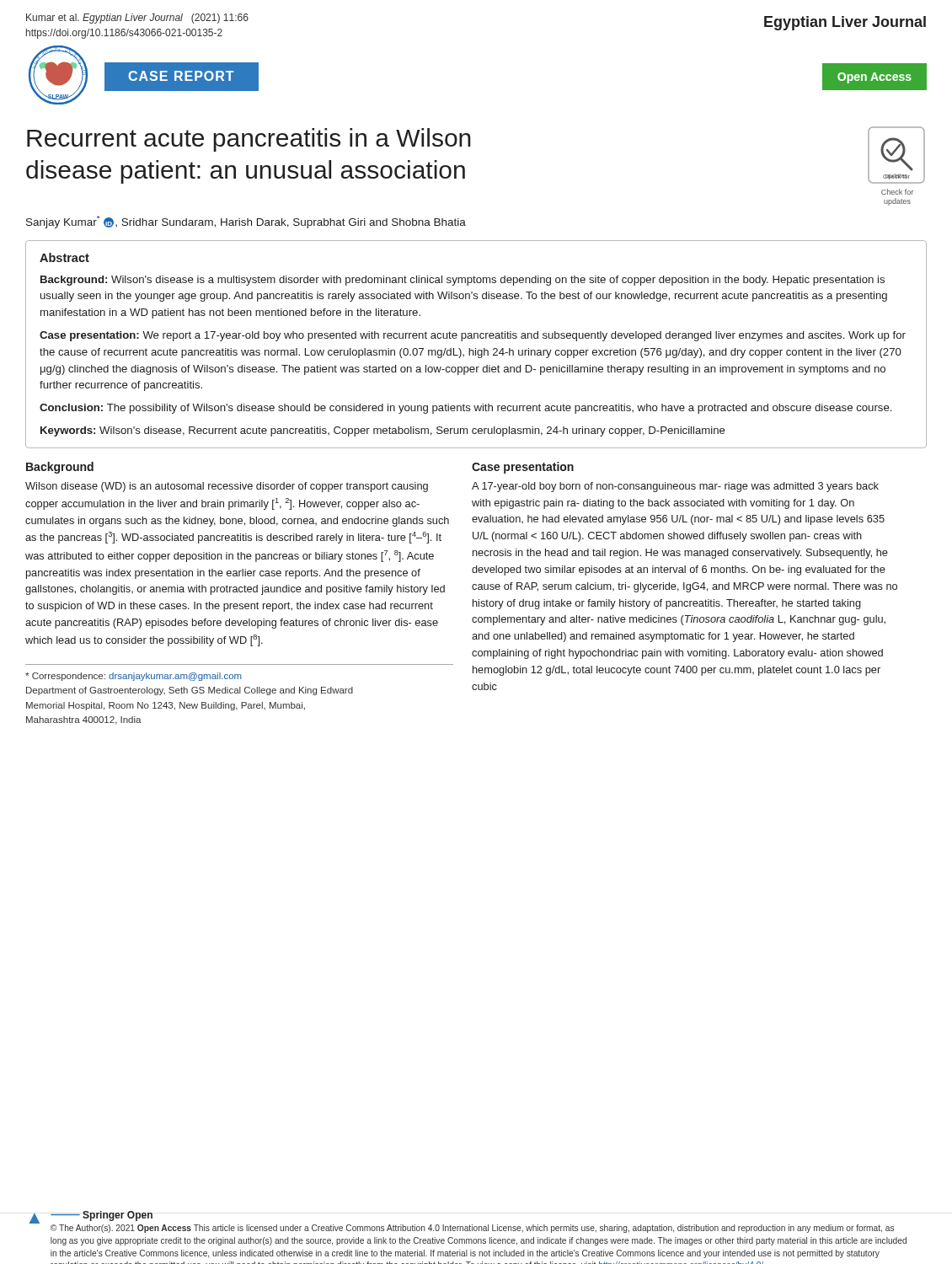Viewport: 952px width, 1264px height.
Task: Point to the block beginning "Background: Wilson's disease is a multisystem disorder"
Action: coord(464,296)
